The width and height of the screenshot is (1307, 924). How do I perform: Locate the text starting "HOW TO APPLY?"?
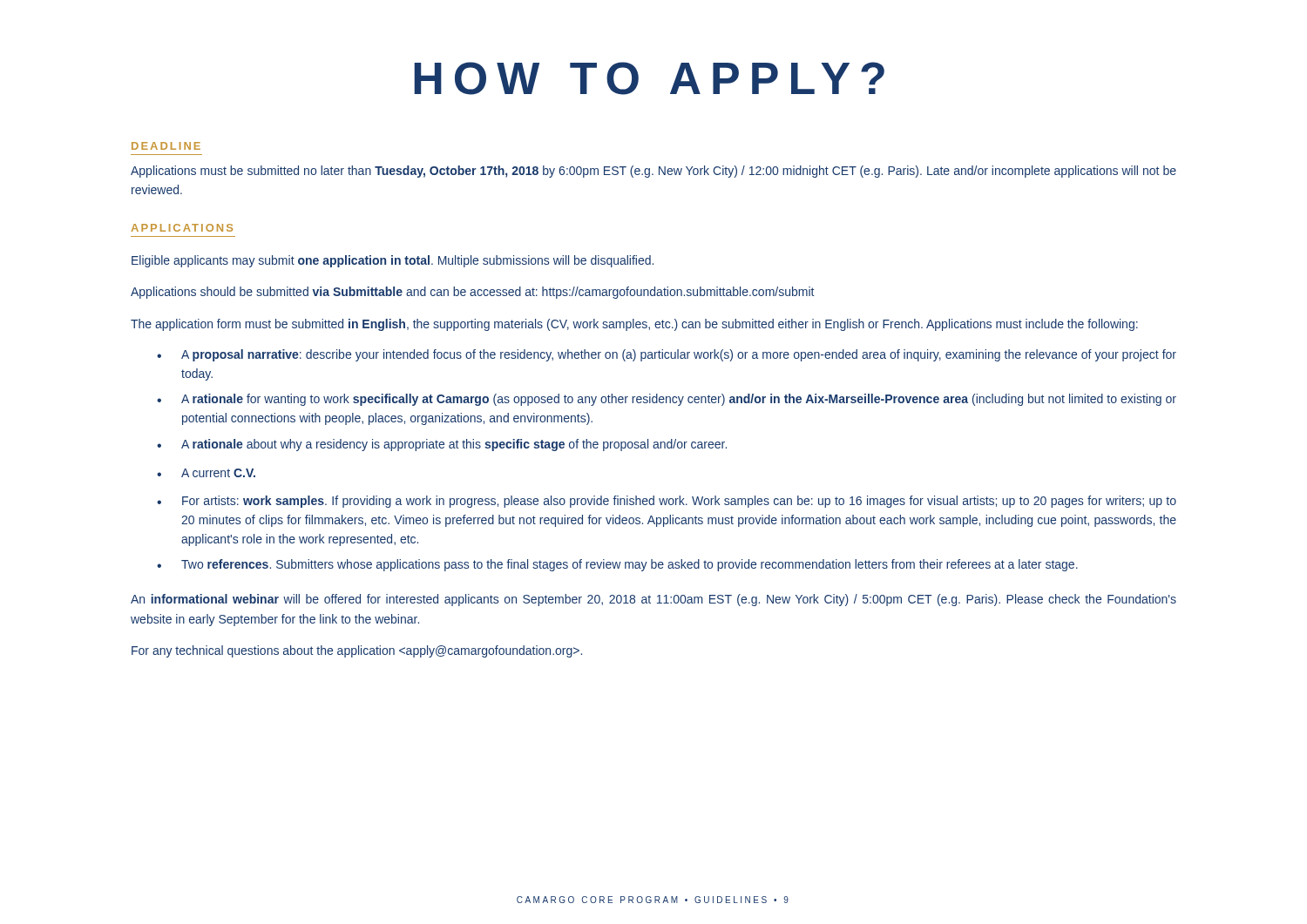(x=654, y=78)
